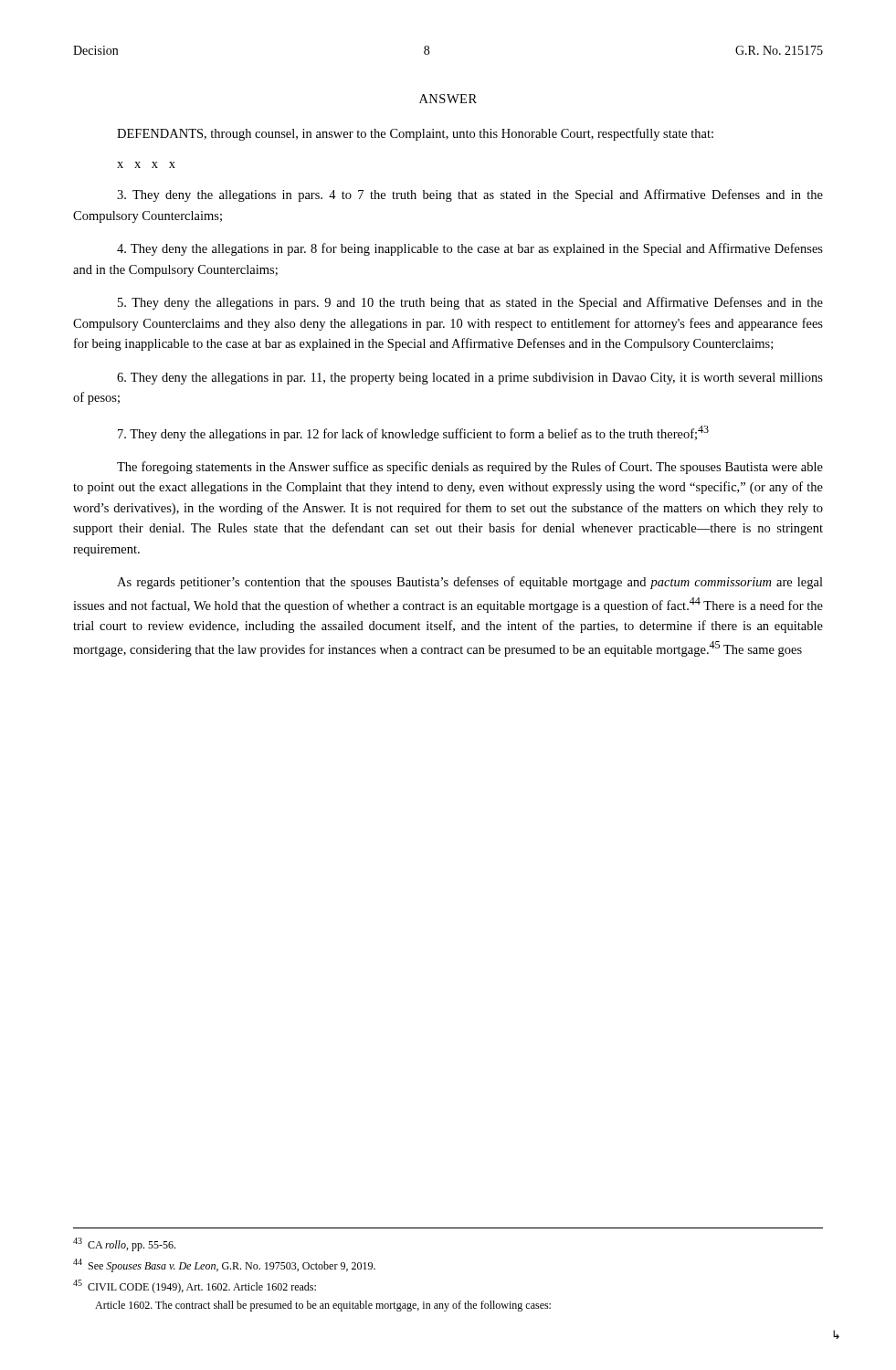
Task: Click on the text block starting "x x x"
Action: tap(148, 164)
